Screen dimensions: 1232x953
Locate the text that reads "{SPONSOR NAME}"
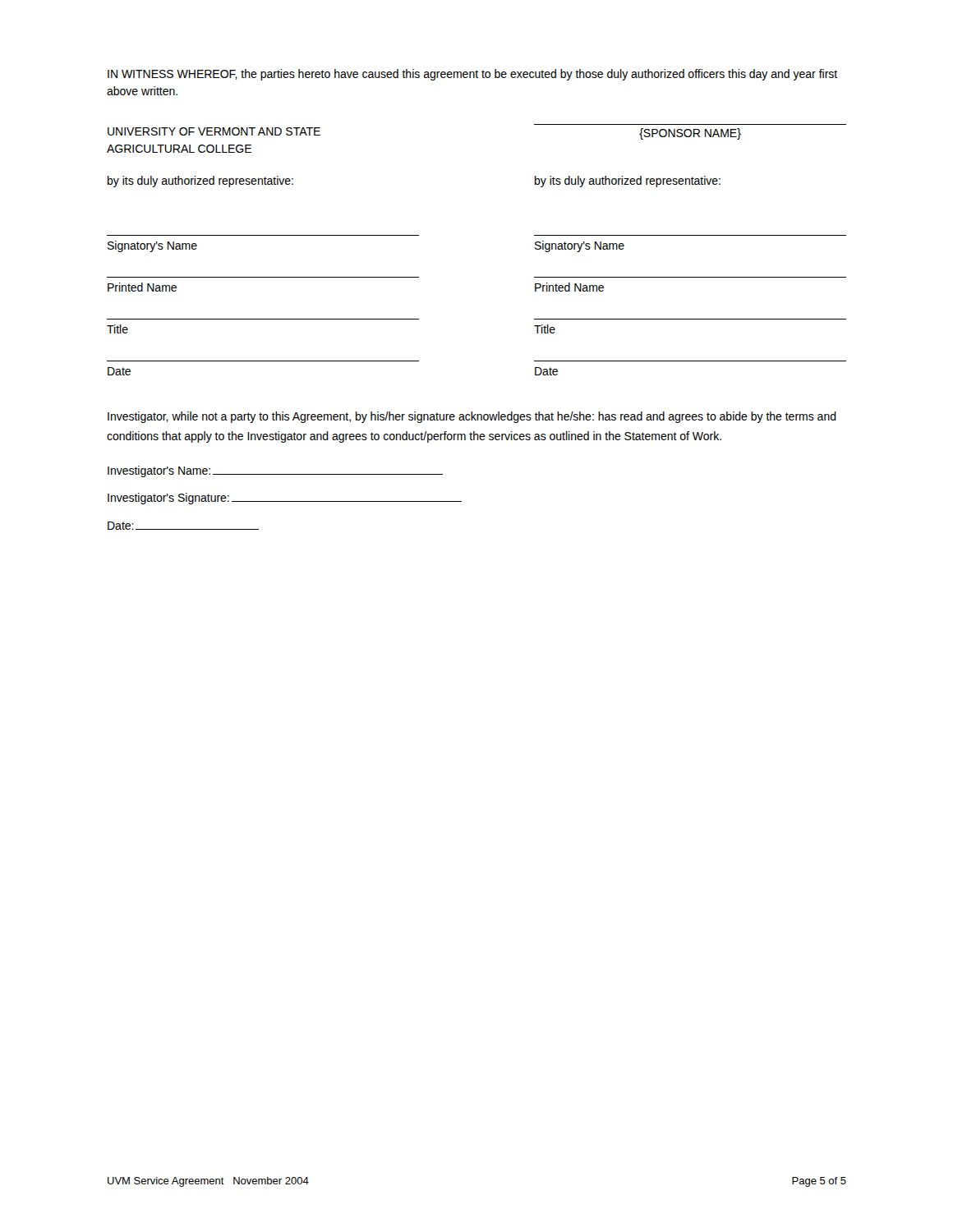tap(690, 133)
